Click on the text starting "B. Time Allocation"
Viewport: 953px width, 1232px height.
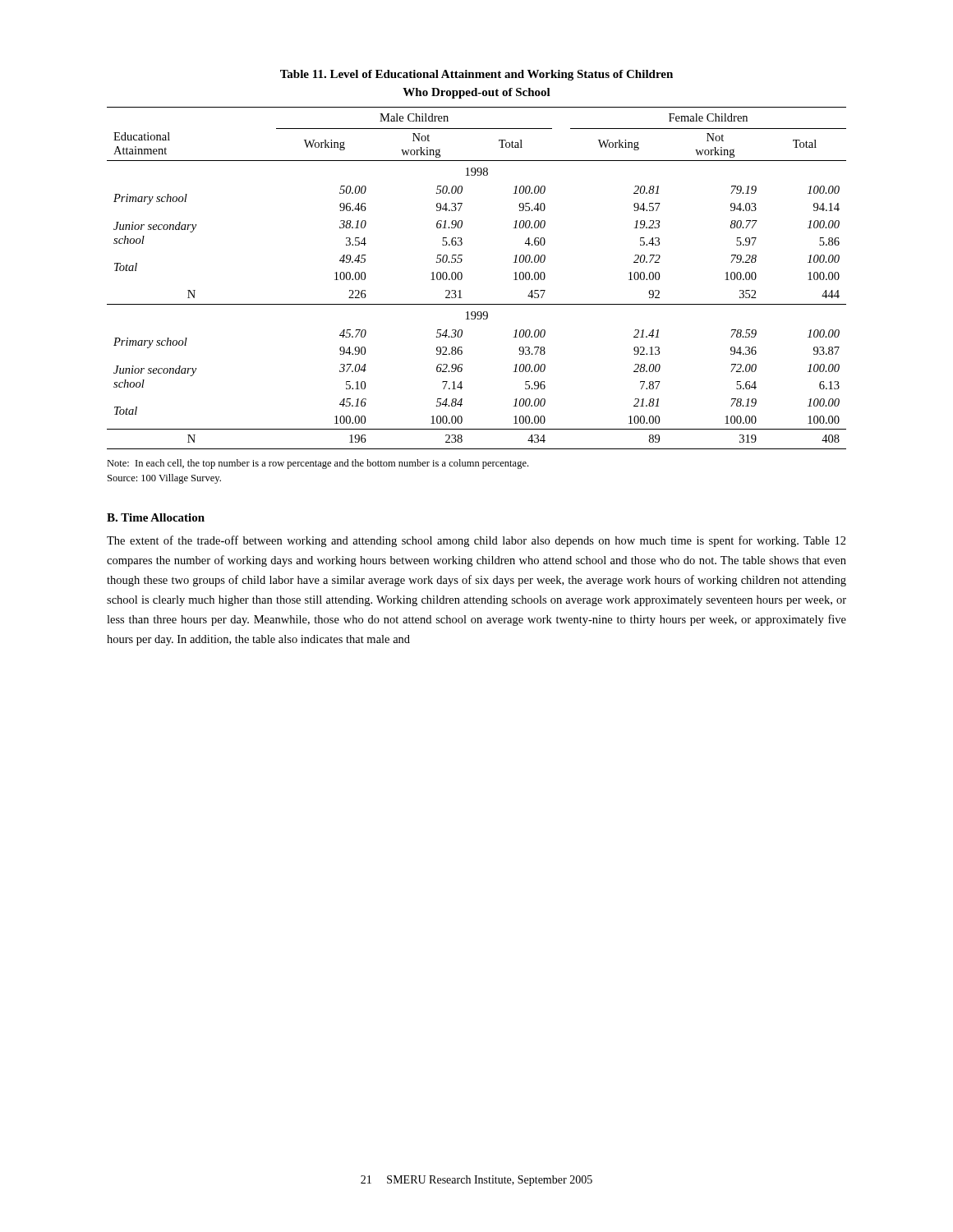pyautogui.click(x=156, y=517)
